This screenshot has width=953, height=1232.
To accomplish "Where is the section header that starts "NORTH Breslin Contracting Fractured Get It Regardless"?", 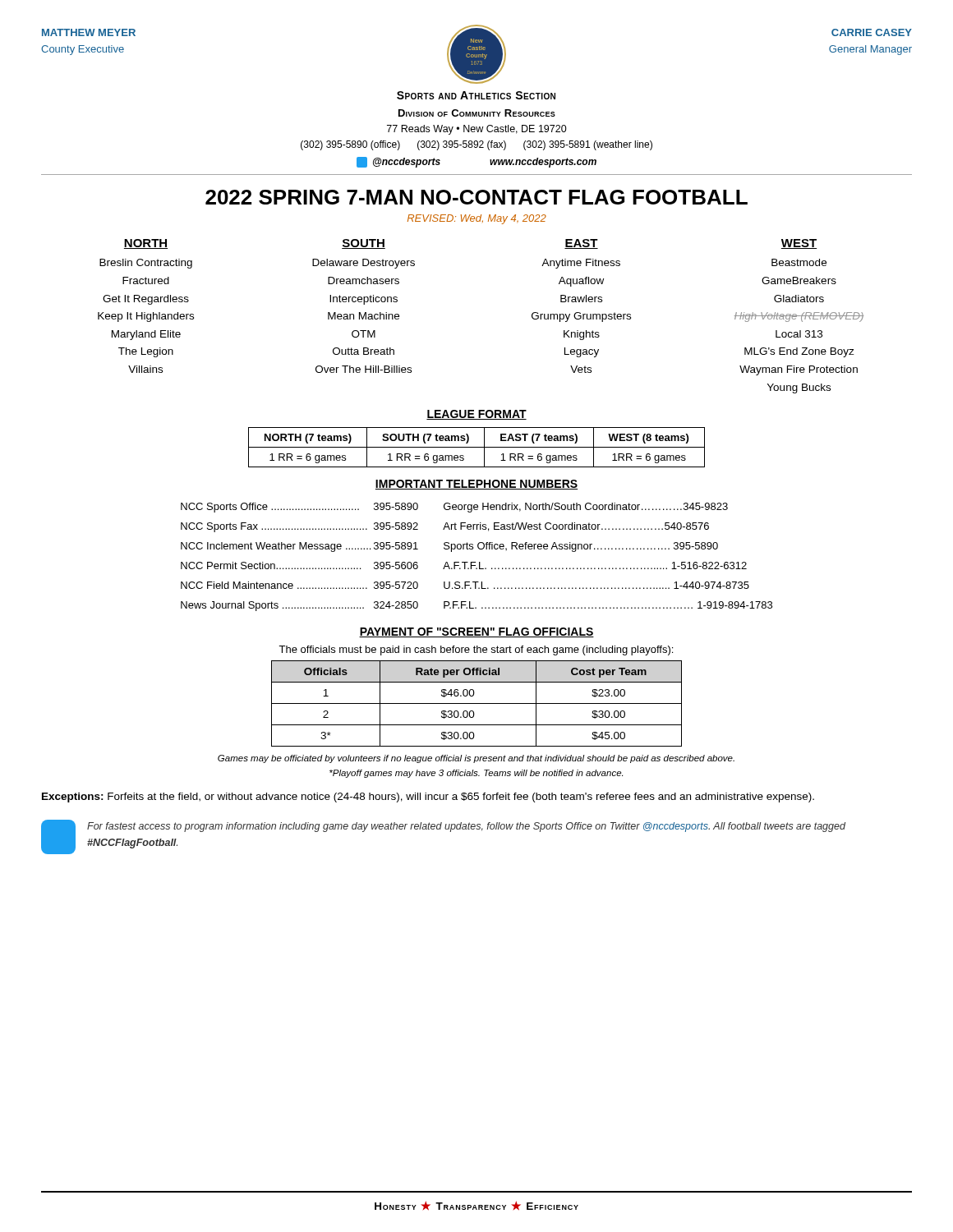I will (x=146, y=307).
